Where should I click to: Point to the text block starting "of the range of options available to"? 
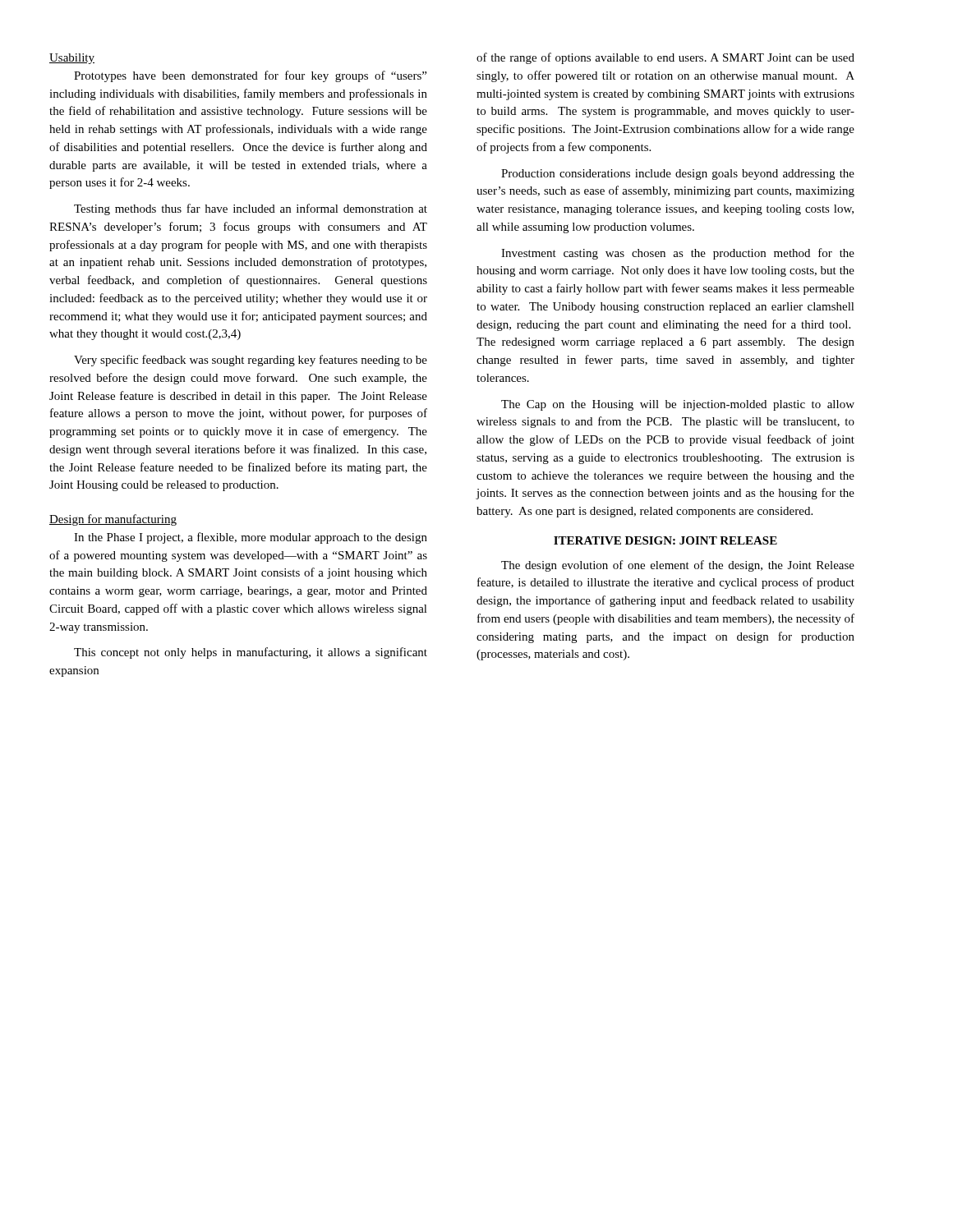(x=665, y=102)
